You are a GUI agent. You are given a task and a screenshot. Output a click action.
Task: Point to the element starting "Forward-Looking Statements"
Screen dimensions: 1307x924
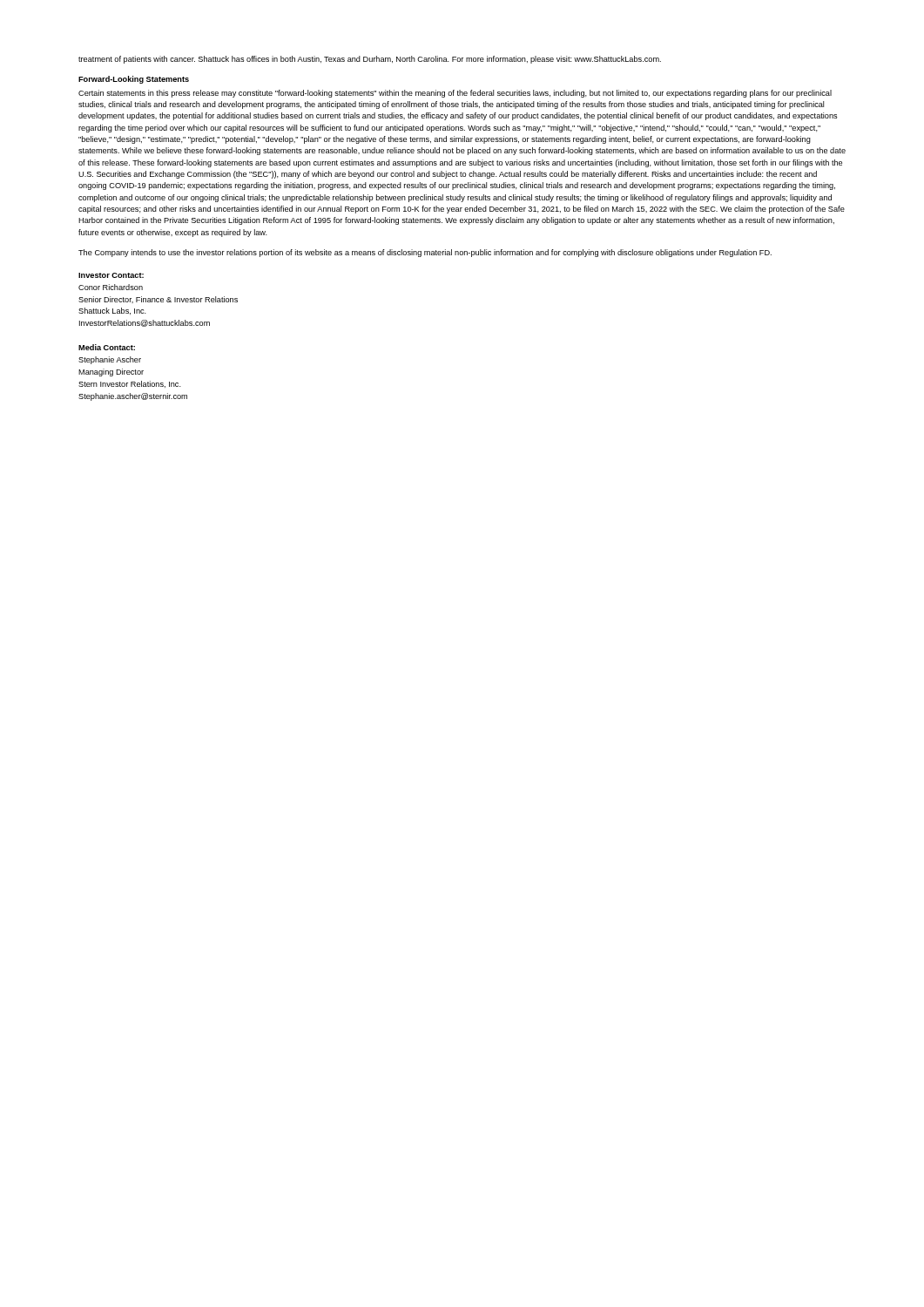(x=134, y=80)
